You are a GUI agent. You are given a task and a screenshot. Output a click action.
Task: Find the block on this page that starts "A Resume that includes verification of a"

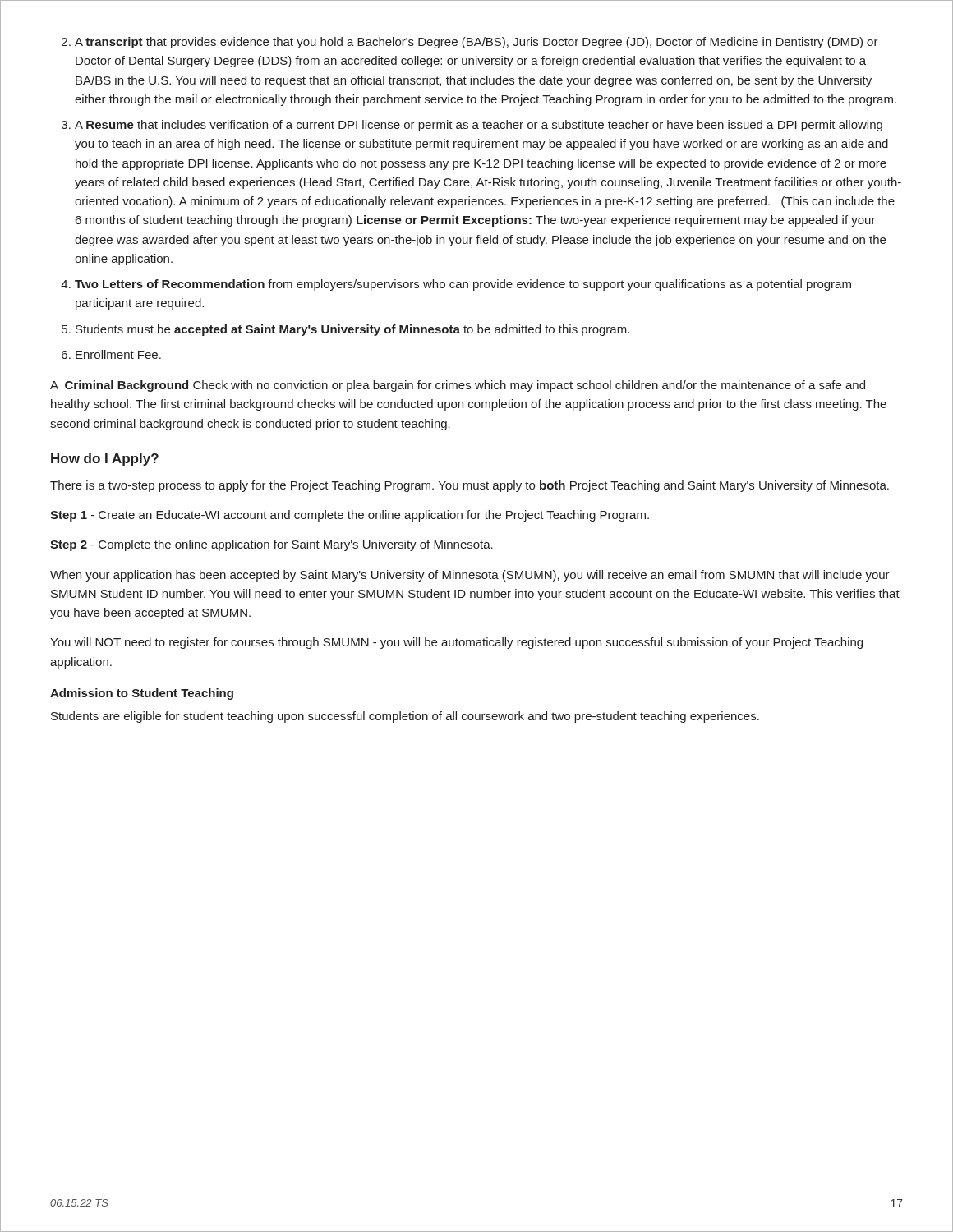click(476, 191)
